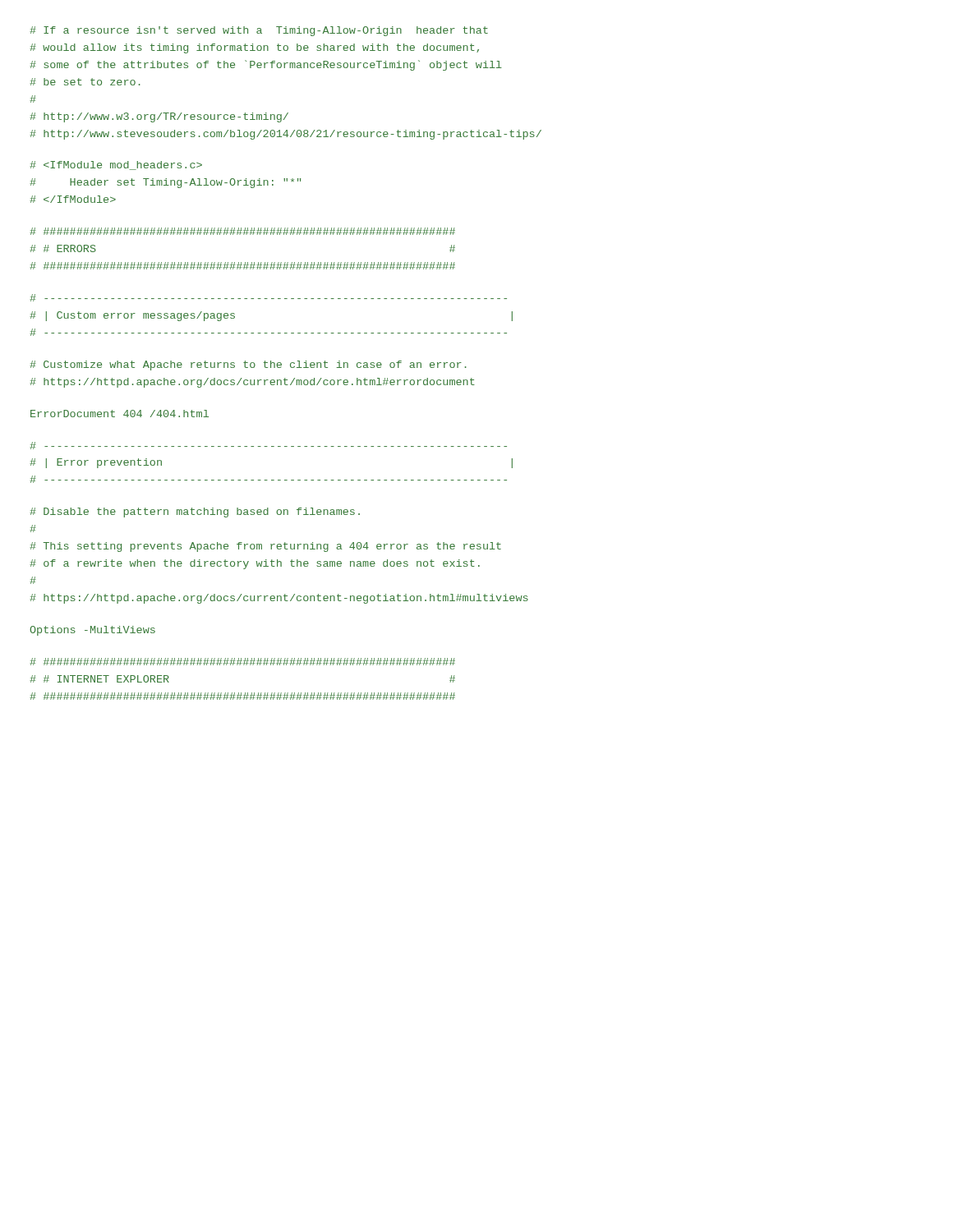Image resolution: width=953 pixels, height=1232 pixels.
Task: Point to the text block starting "############################################################## # # ERRORS # #"
Action: [x=242, y=231]
